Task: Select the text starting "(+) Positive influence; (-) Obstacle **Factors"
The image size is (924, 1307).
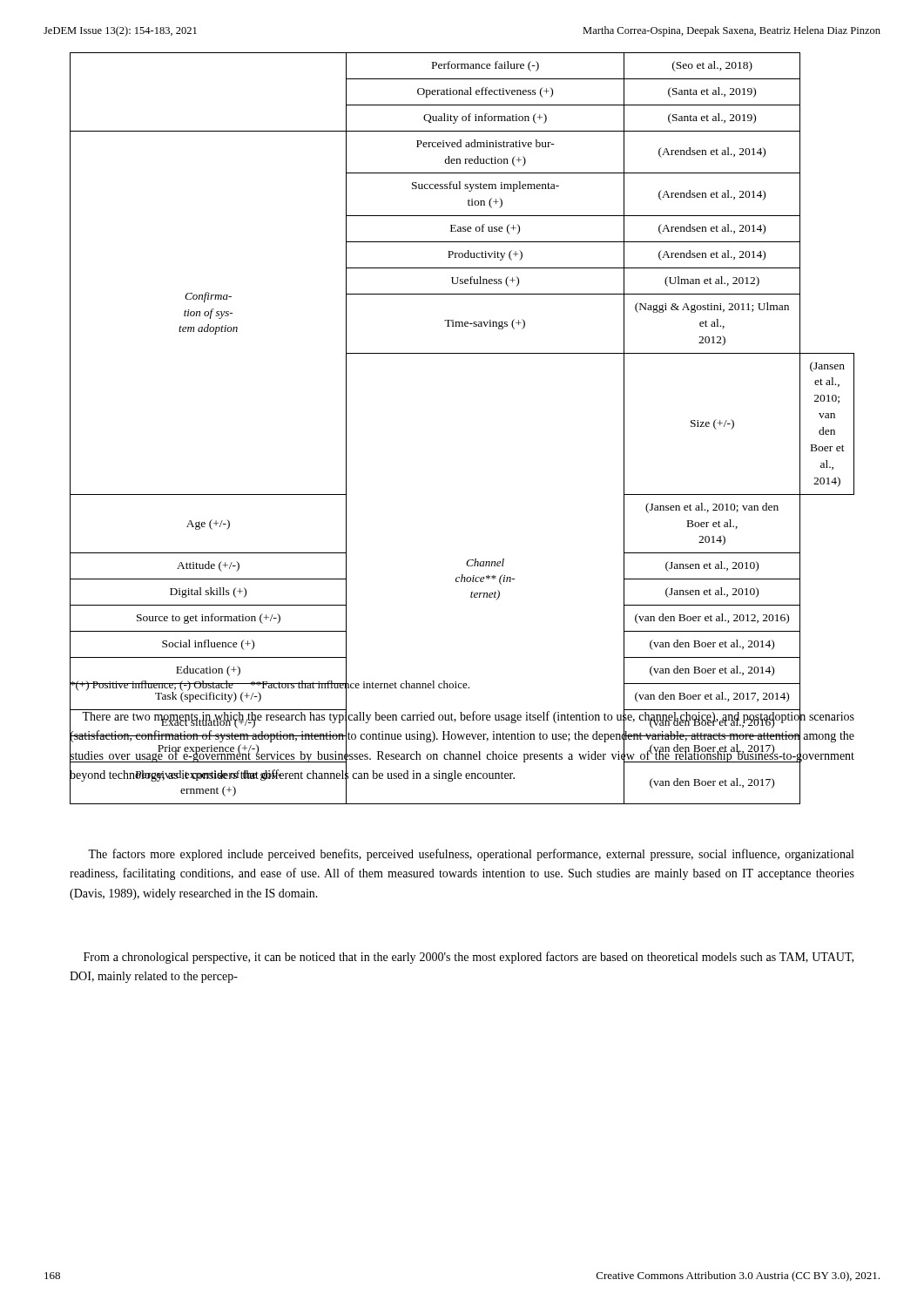Action: (x=270, y=684)
